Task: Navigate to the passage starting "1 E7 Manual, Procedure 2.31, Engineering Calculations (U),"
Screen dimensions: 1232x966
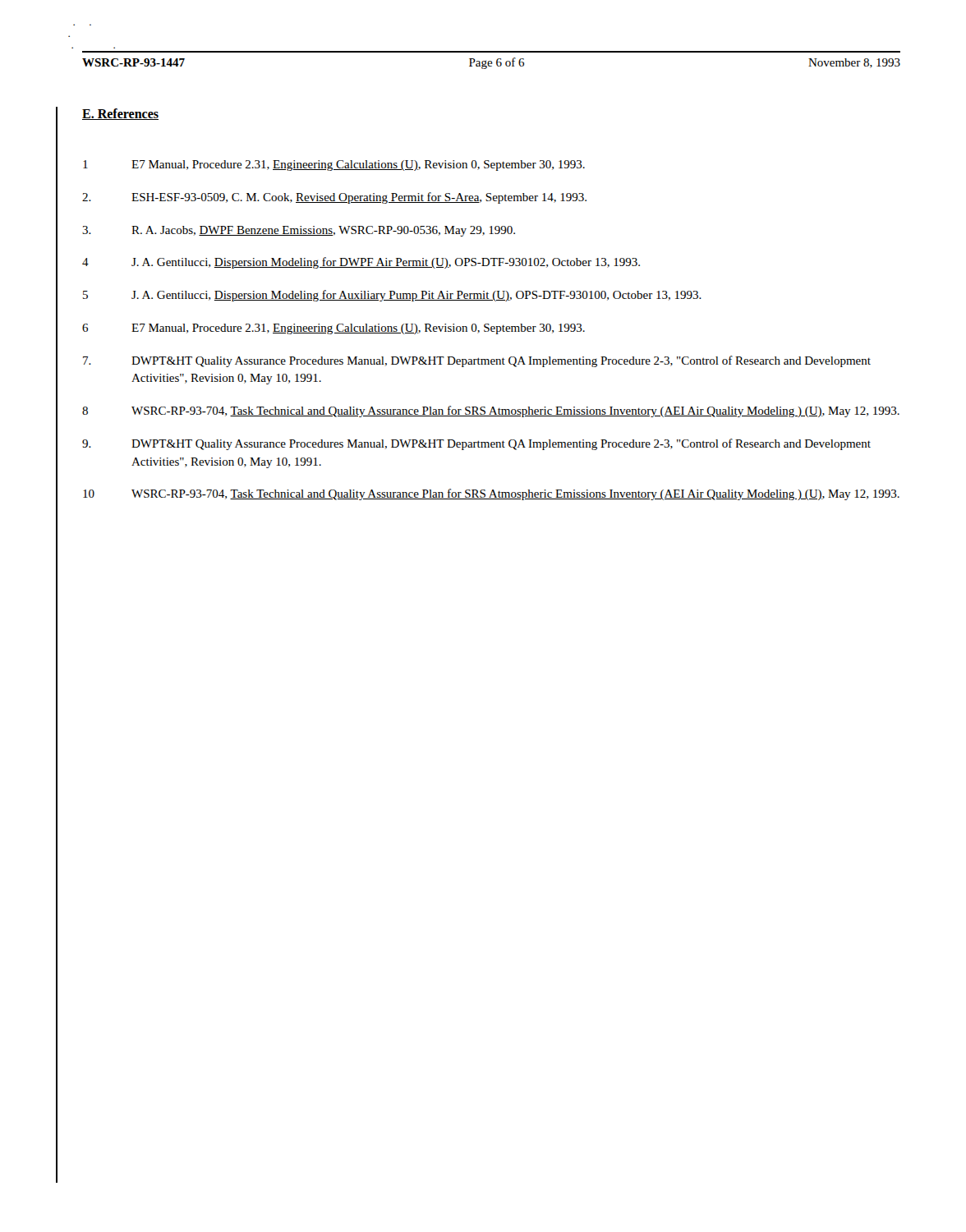Action: coord(491,165)
